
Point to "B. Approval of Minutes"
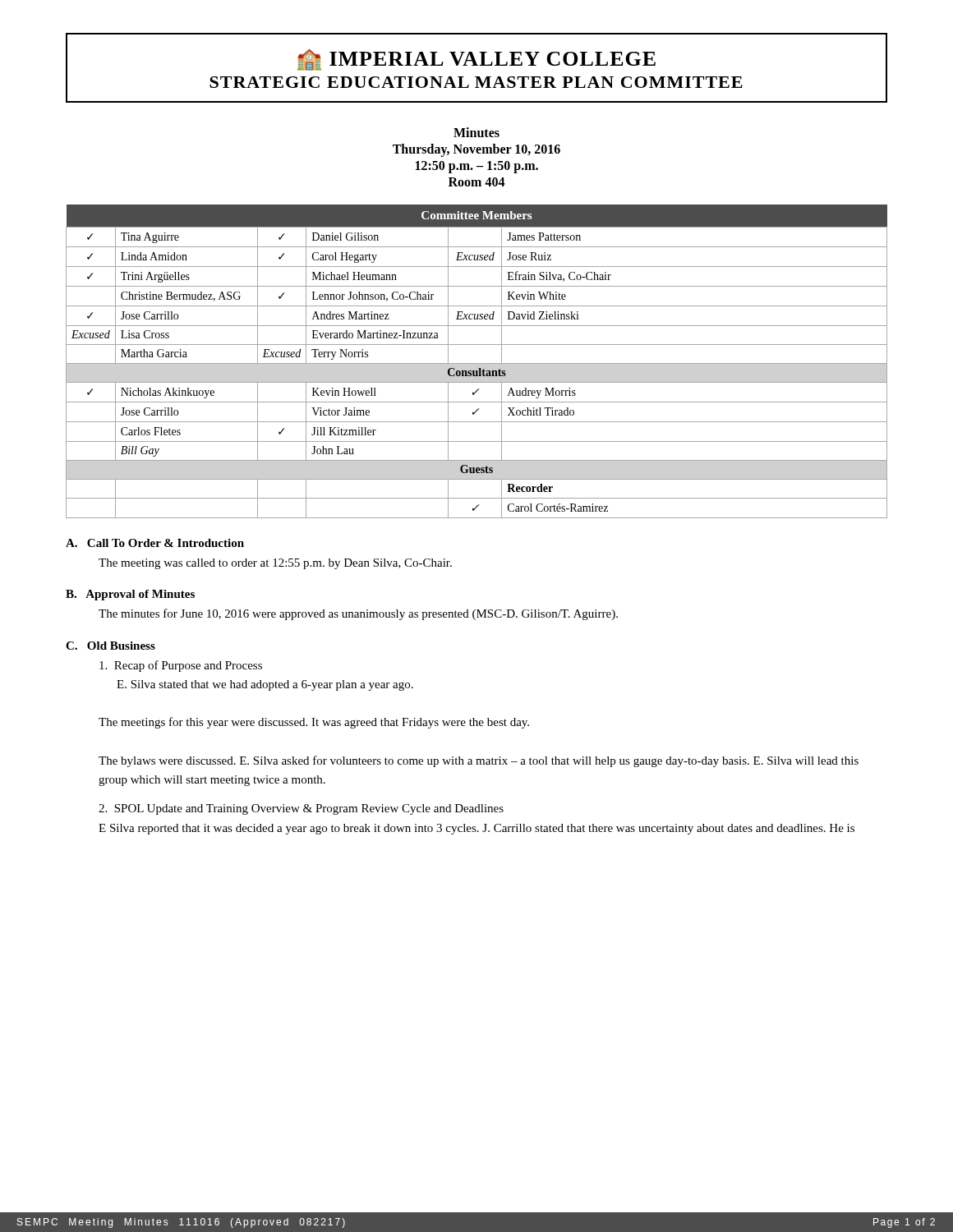click(130, 595)
